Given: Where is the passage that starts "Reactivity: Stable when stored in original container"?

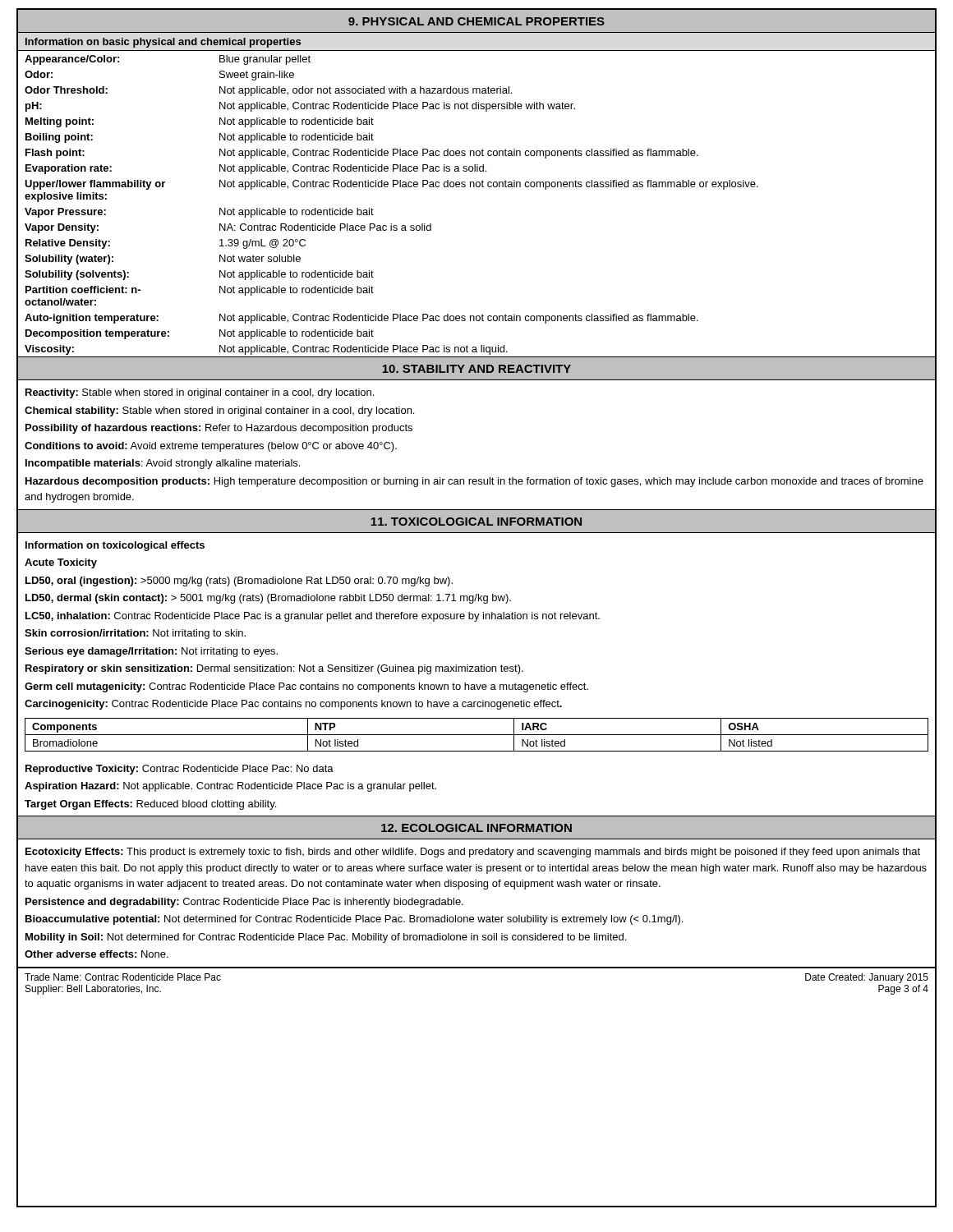Looking at the screenshot, I should tap(200, 393).
